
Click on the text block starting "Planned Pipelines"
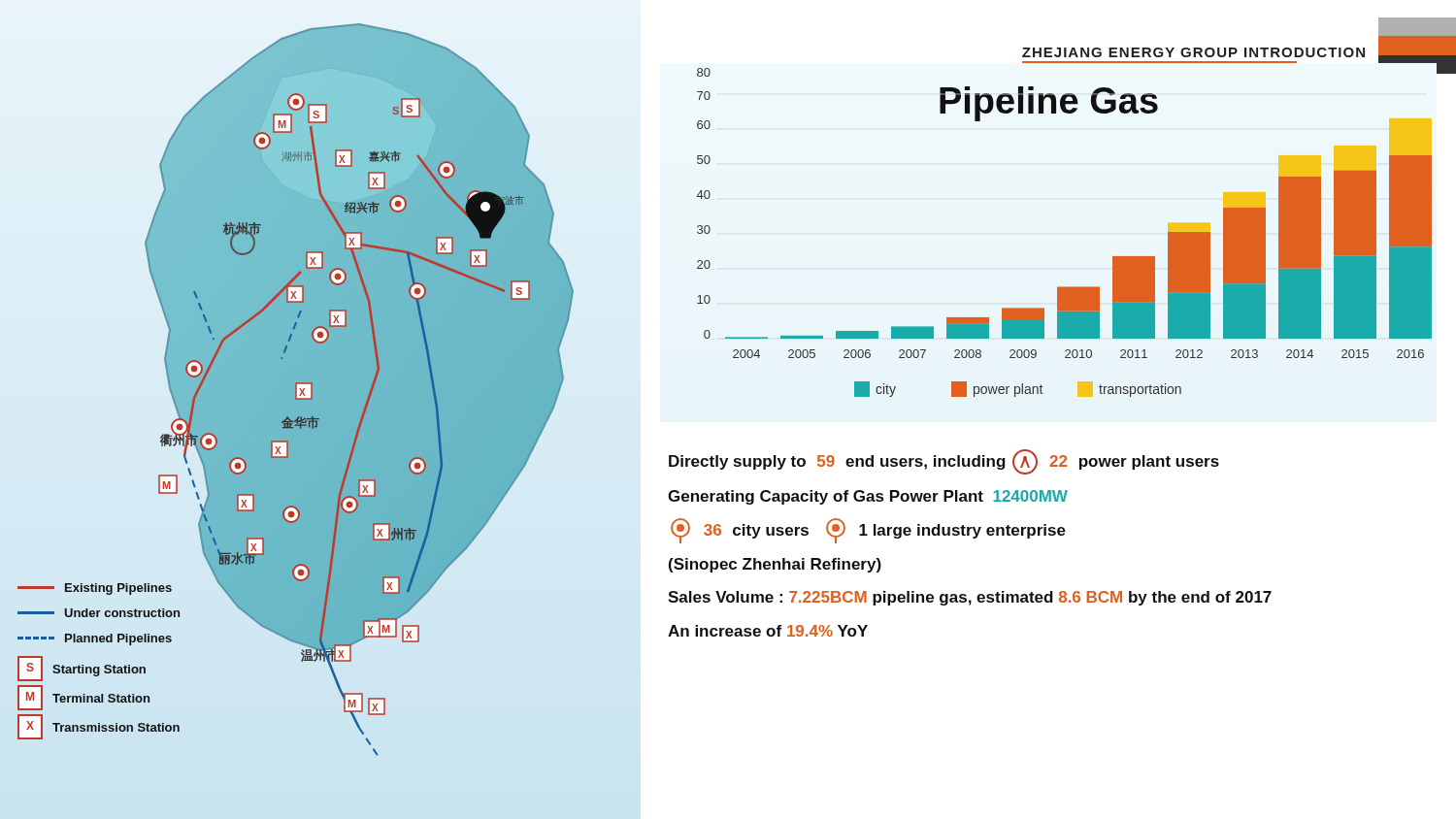pyautogui.click(x=95, y=638)
